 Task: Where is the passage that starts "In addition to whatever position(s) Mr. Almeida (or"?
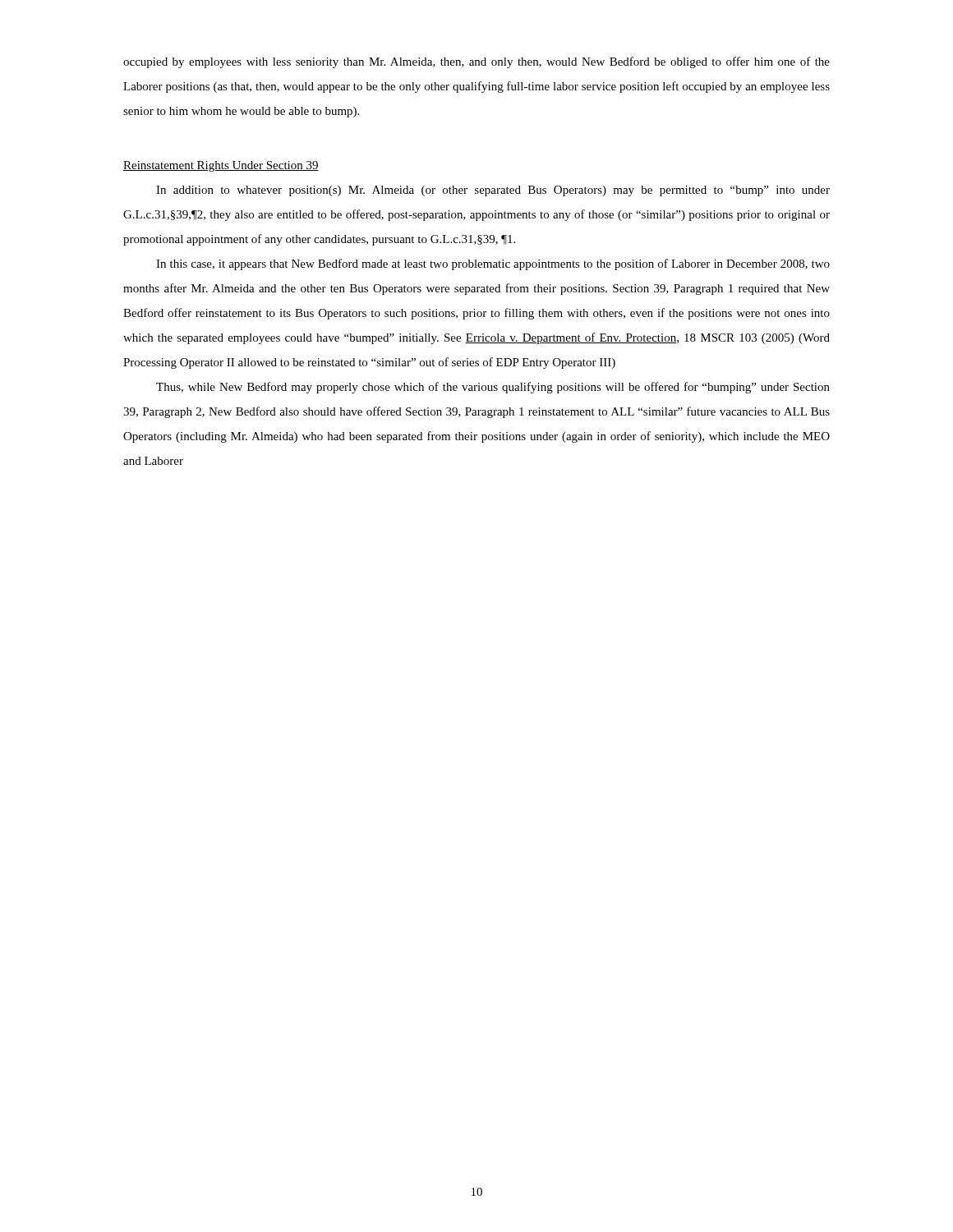coord(476,214)
